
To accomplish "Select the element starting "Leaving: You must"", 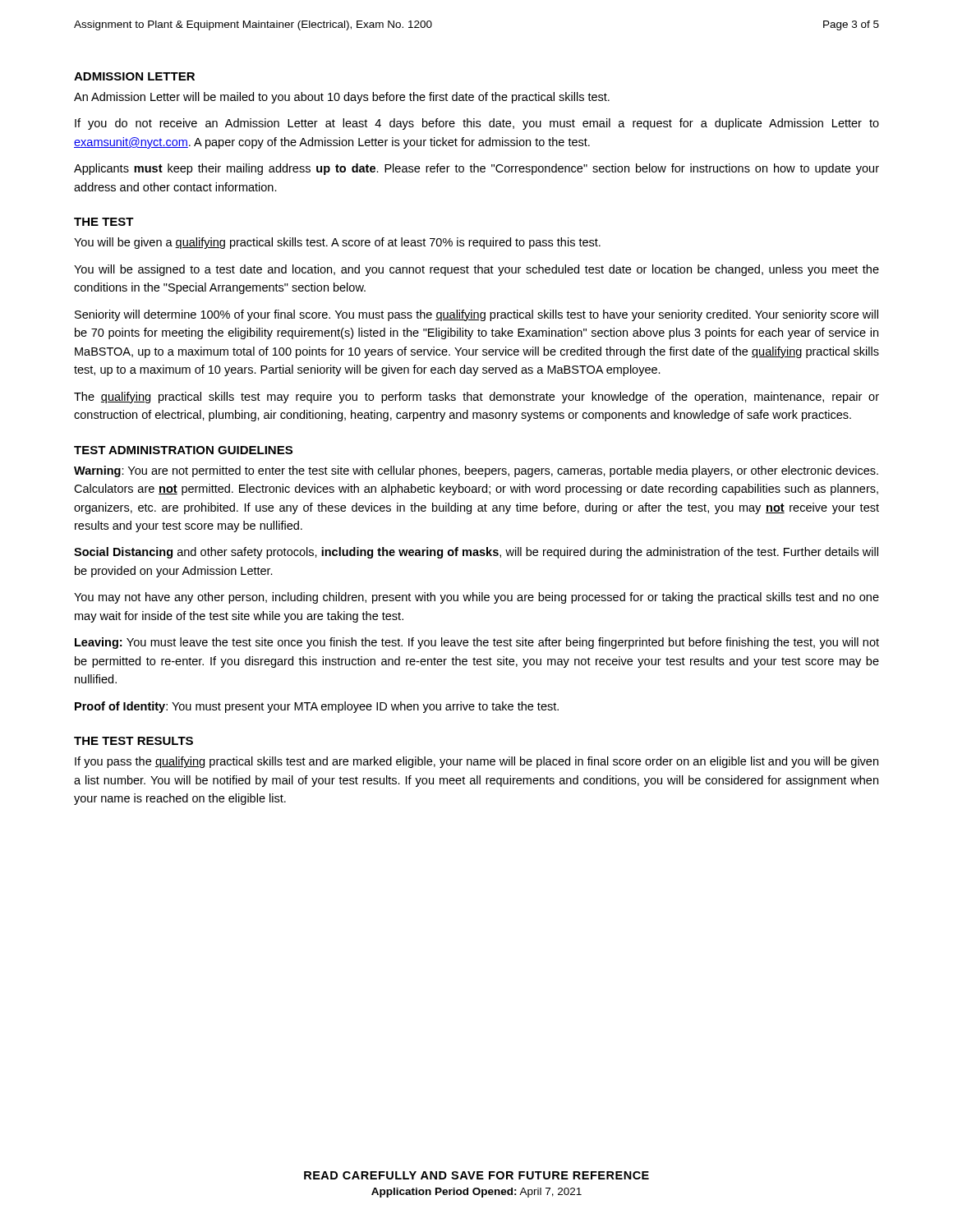I will [476, 661].
